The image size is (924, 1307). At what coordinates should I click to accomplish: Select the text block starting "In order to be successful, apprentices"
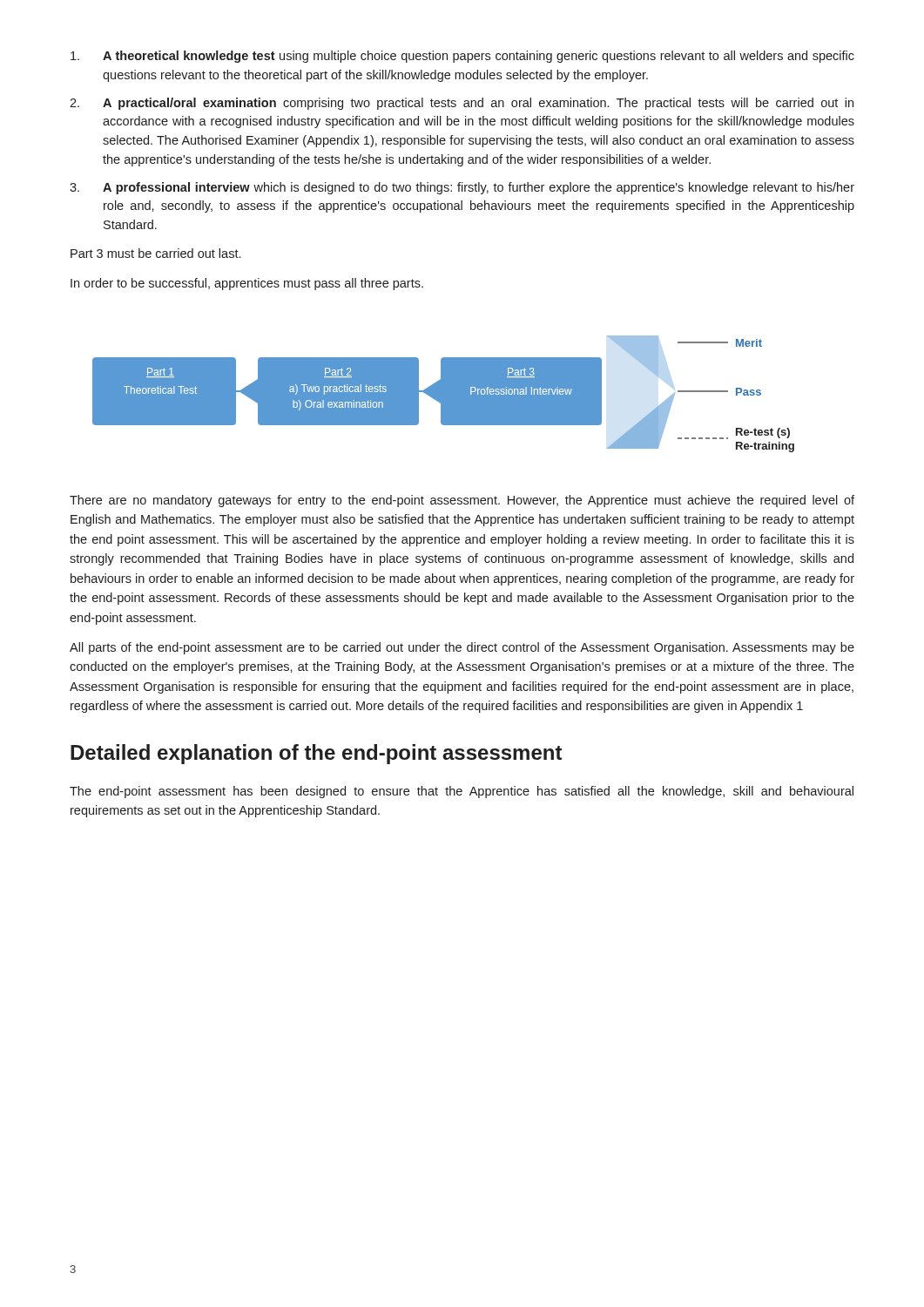click(247, 283)
